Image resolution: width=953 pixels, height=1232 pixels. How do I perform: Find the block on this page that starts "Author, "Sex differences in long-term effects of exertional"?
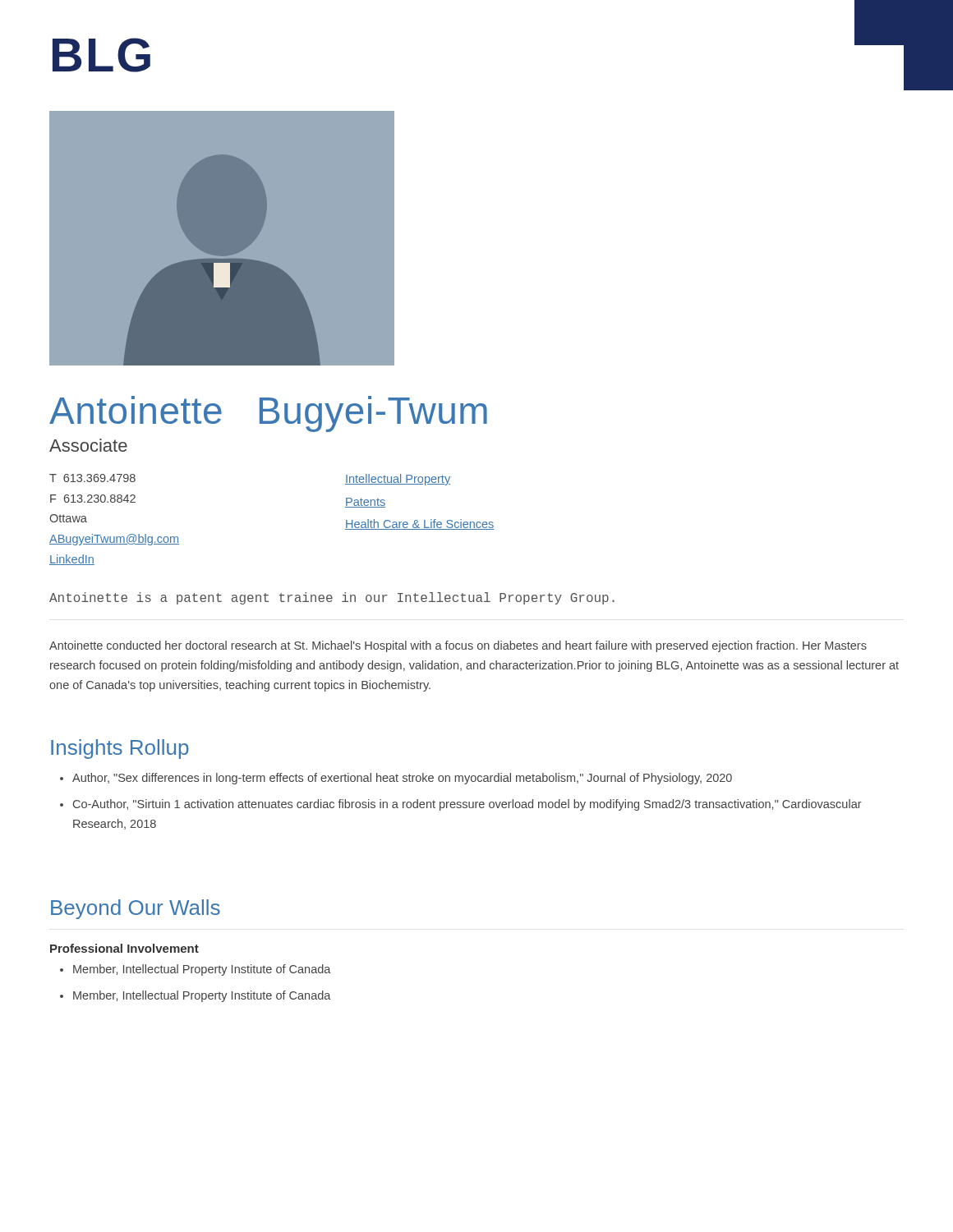pyautogui.click(x=476, y=779)
